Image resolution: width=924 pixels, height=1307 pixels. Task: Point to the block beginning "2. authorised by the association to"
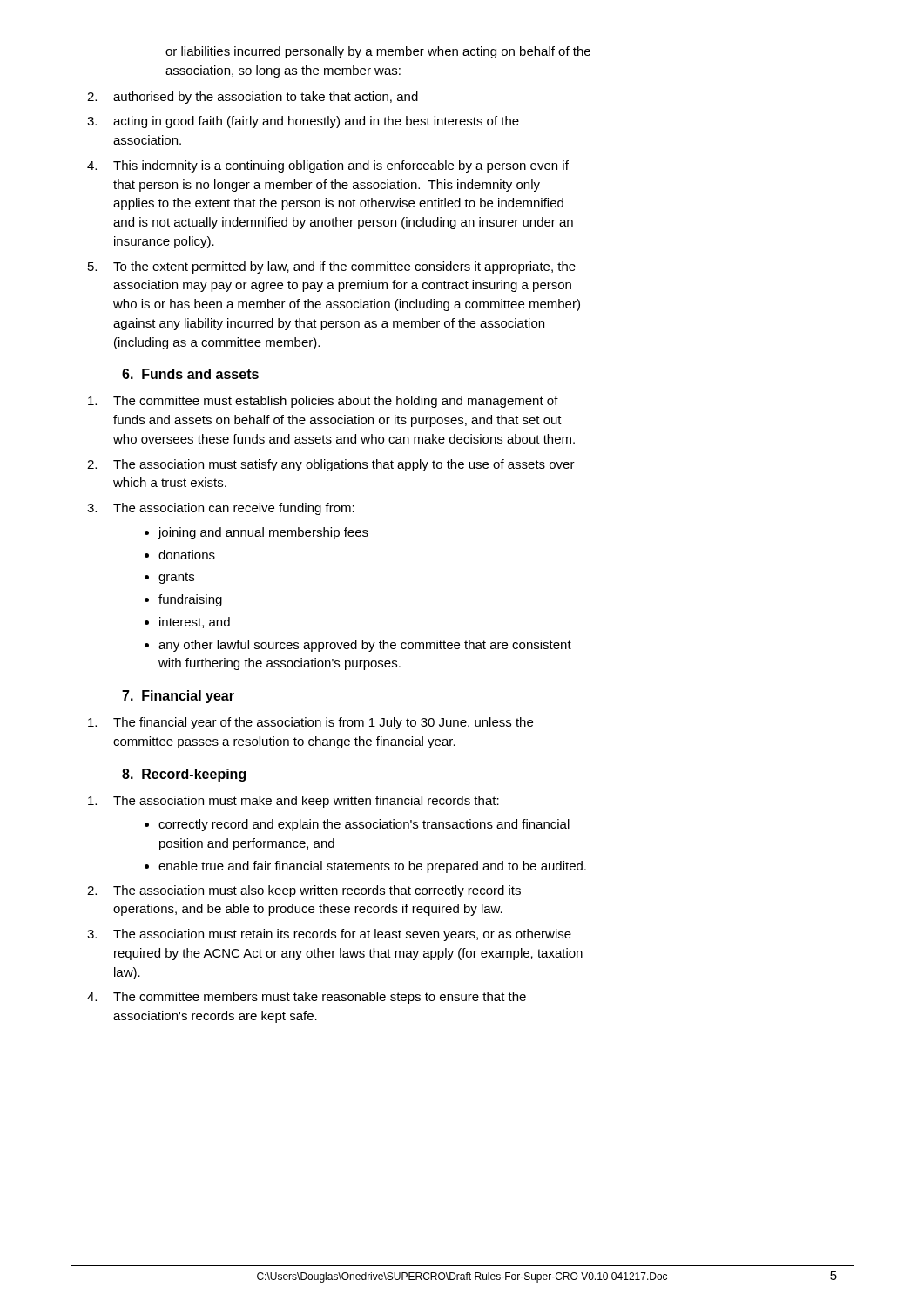pyautogui.click(x=253, y=96)
